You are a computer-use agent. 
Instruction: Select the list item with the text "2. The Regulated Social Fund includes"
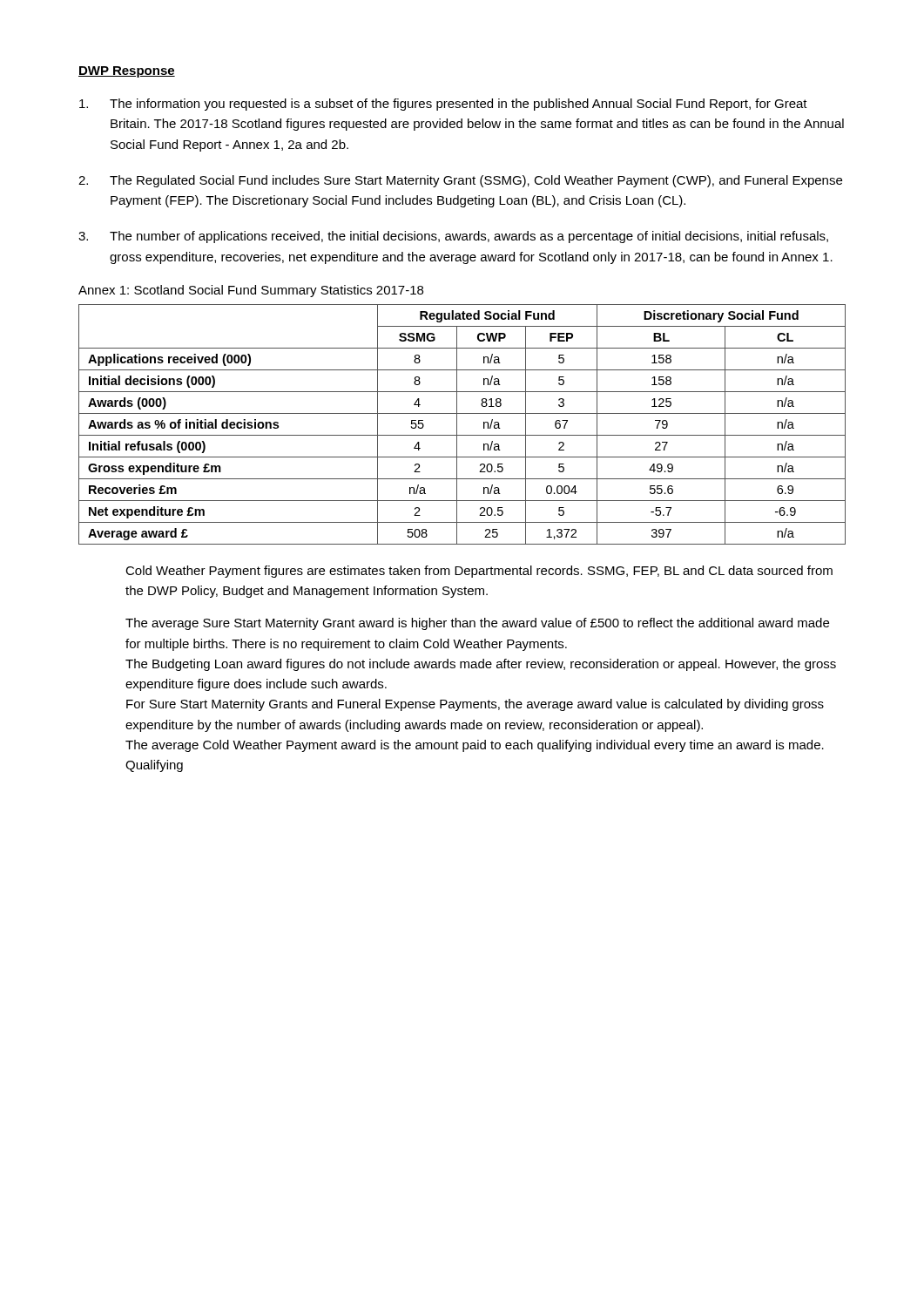coord(462,190)
